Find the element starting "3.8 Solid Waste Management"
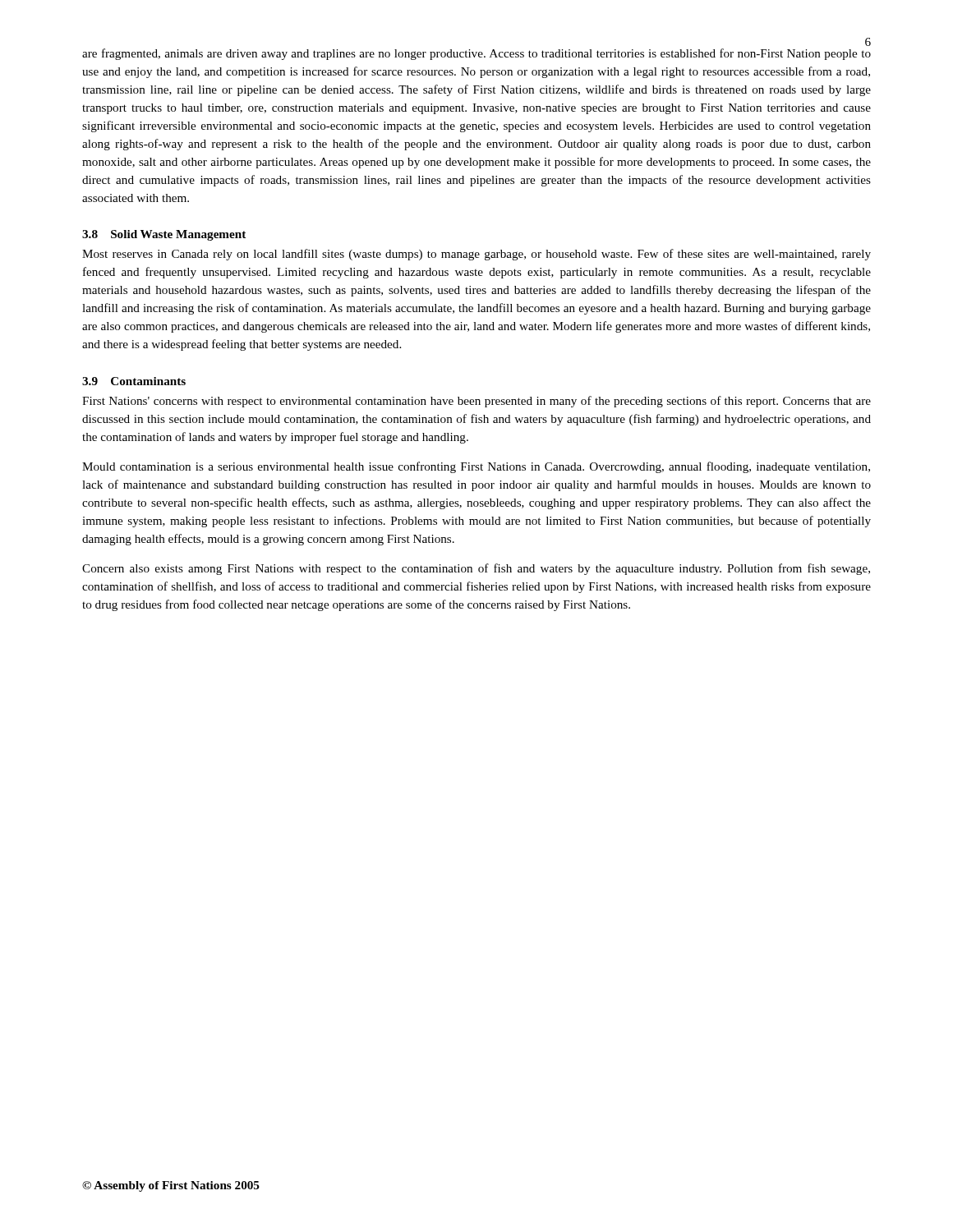Screen dimensions: 1232x953 tap(164, 234)
